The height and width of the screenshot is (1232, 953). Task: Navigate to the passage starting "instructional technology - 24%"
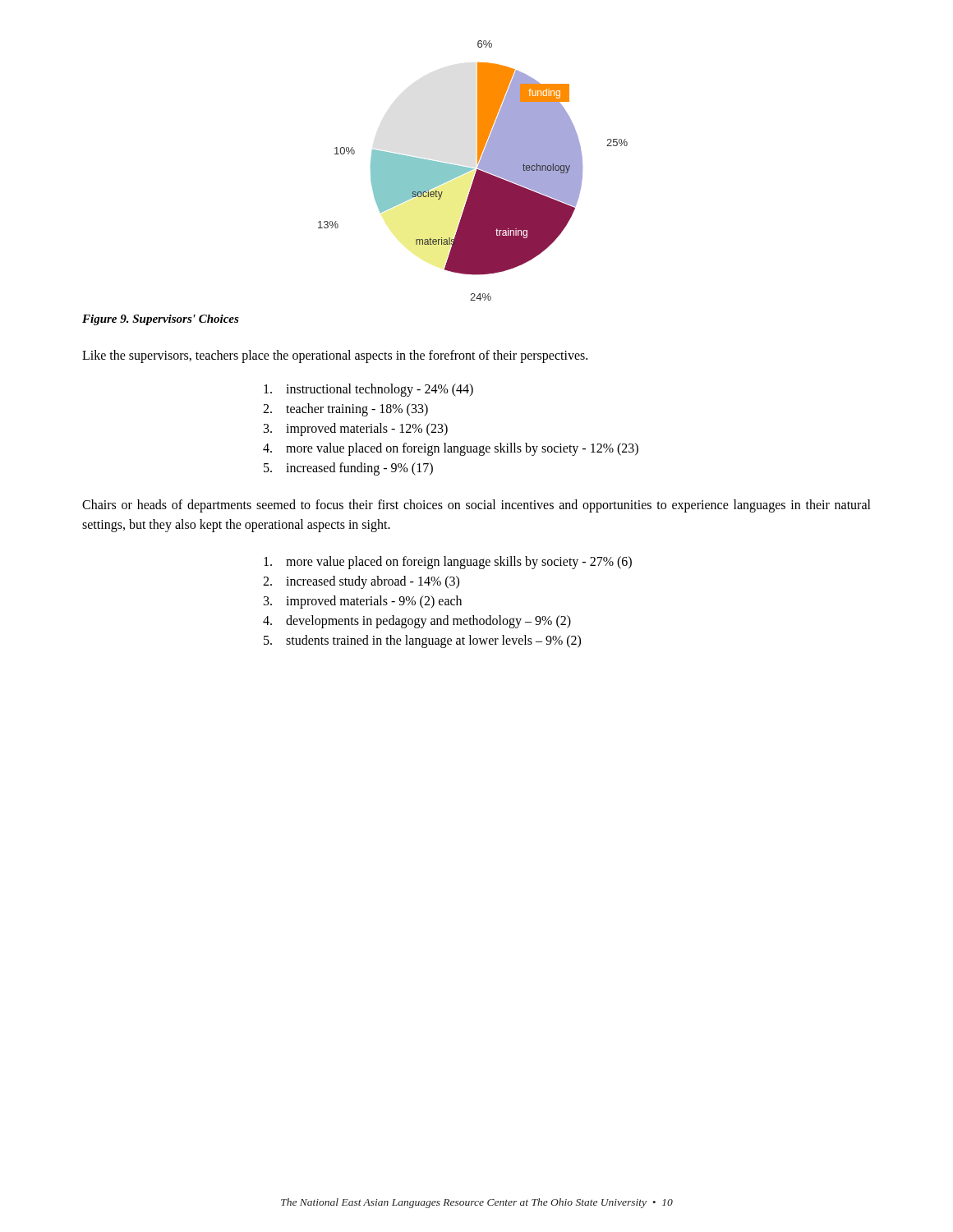(368, 389)
